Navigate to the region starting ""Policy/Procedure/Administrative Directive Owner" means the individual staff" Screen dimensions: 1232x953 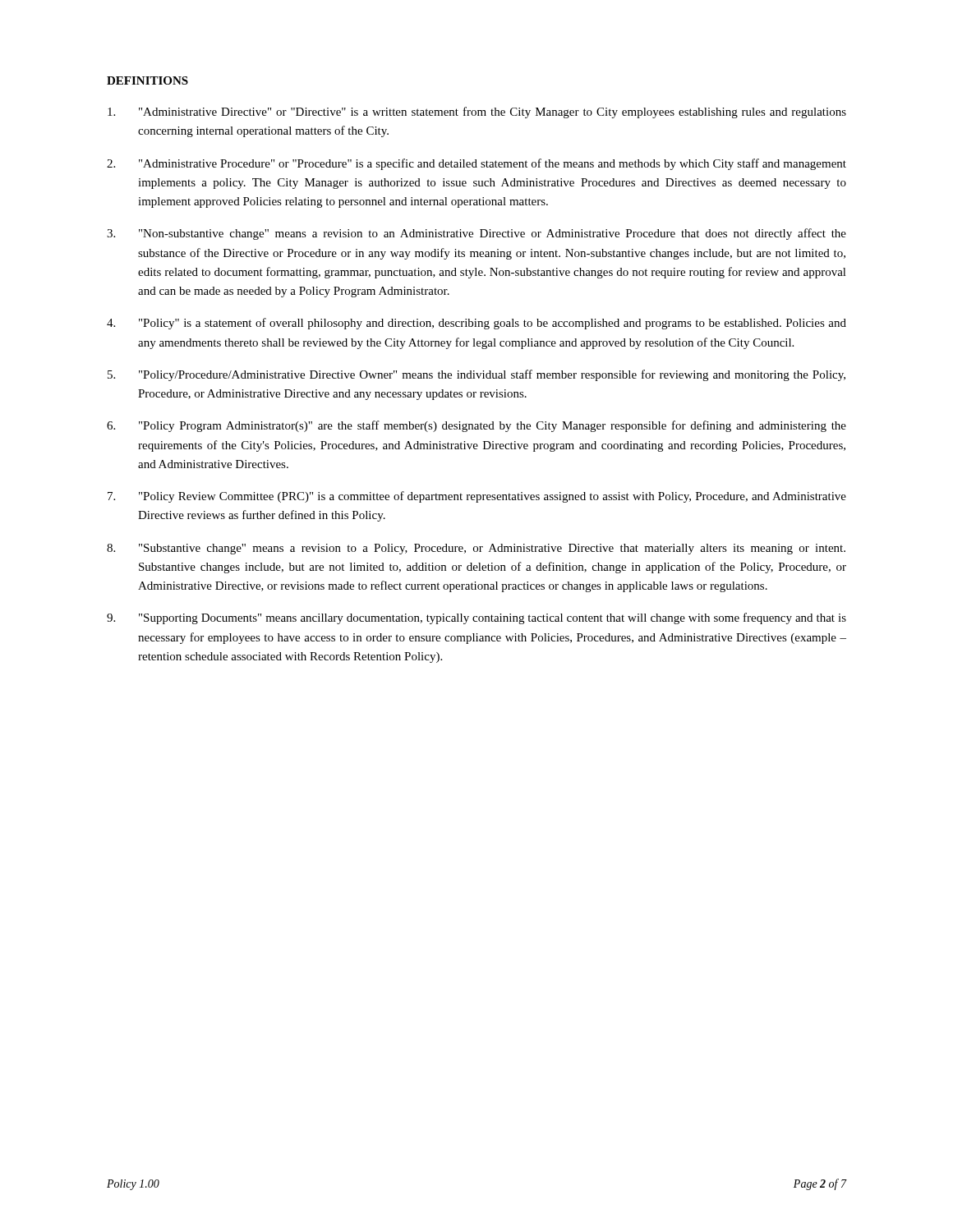point(492,384)
